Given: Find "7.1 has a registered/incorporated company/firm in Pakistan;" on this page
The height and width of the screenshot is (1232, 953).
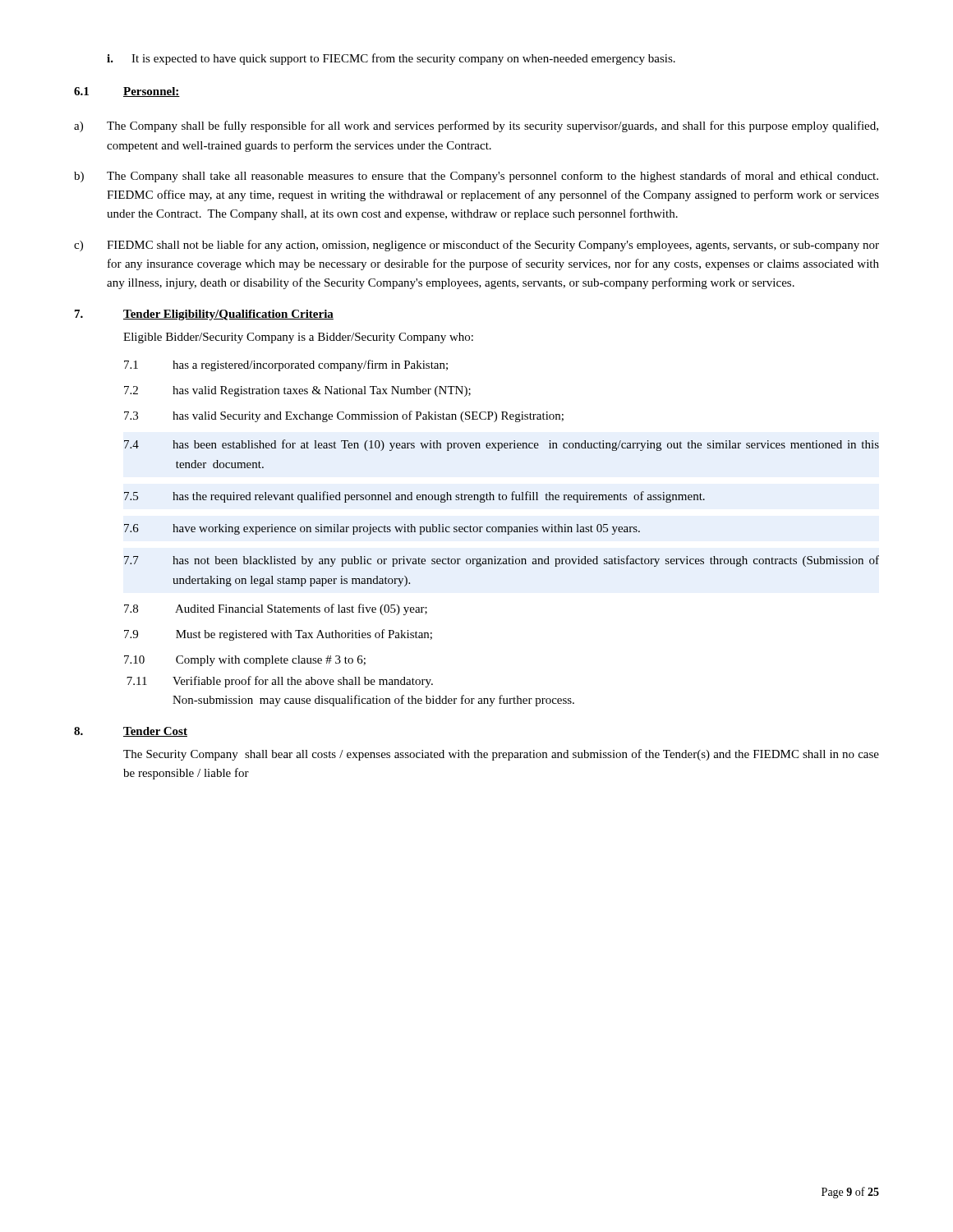Looking at the screenshot, I should pos(286,365).
